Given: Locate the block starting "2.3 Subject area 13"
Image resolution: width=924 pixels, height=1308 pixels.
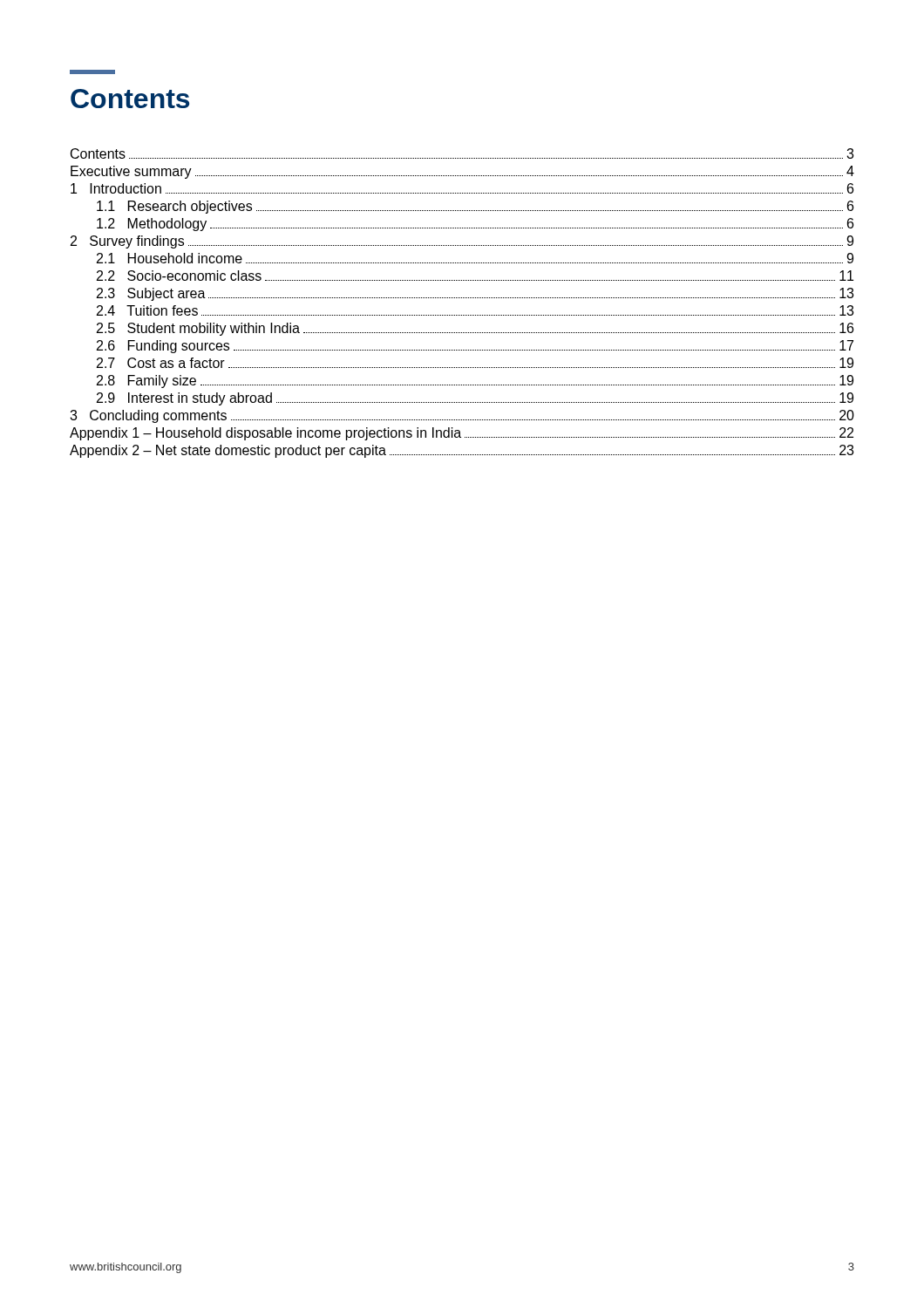Looking at the screenshot, I should (x=475, y=294).
